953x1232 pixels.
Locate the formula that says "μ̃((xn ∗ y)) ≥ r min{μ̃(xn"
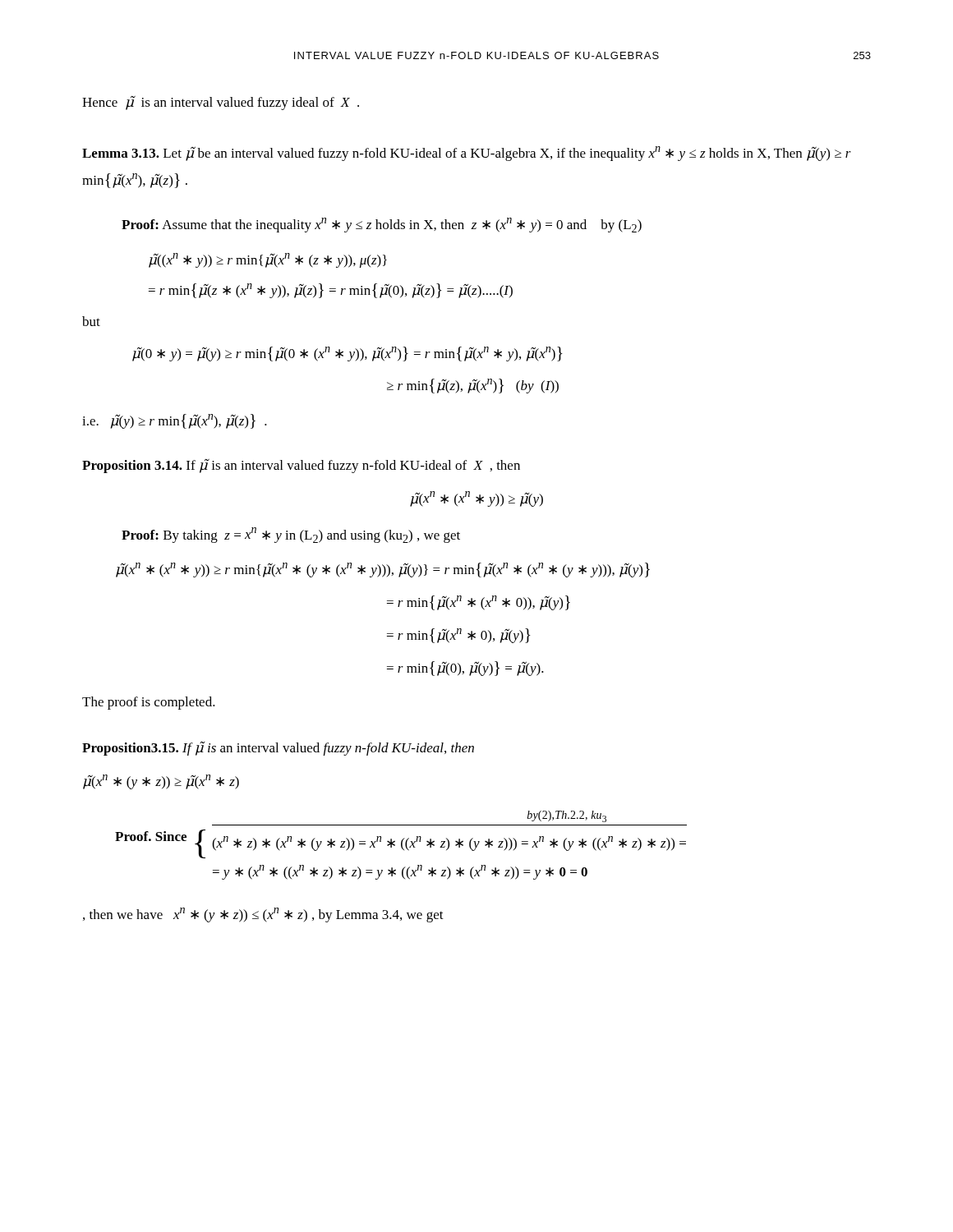[268, 258]
